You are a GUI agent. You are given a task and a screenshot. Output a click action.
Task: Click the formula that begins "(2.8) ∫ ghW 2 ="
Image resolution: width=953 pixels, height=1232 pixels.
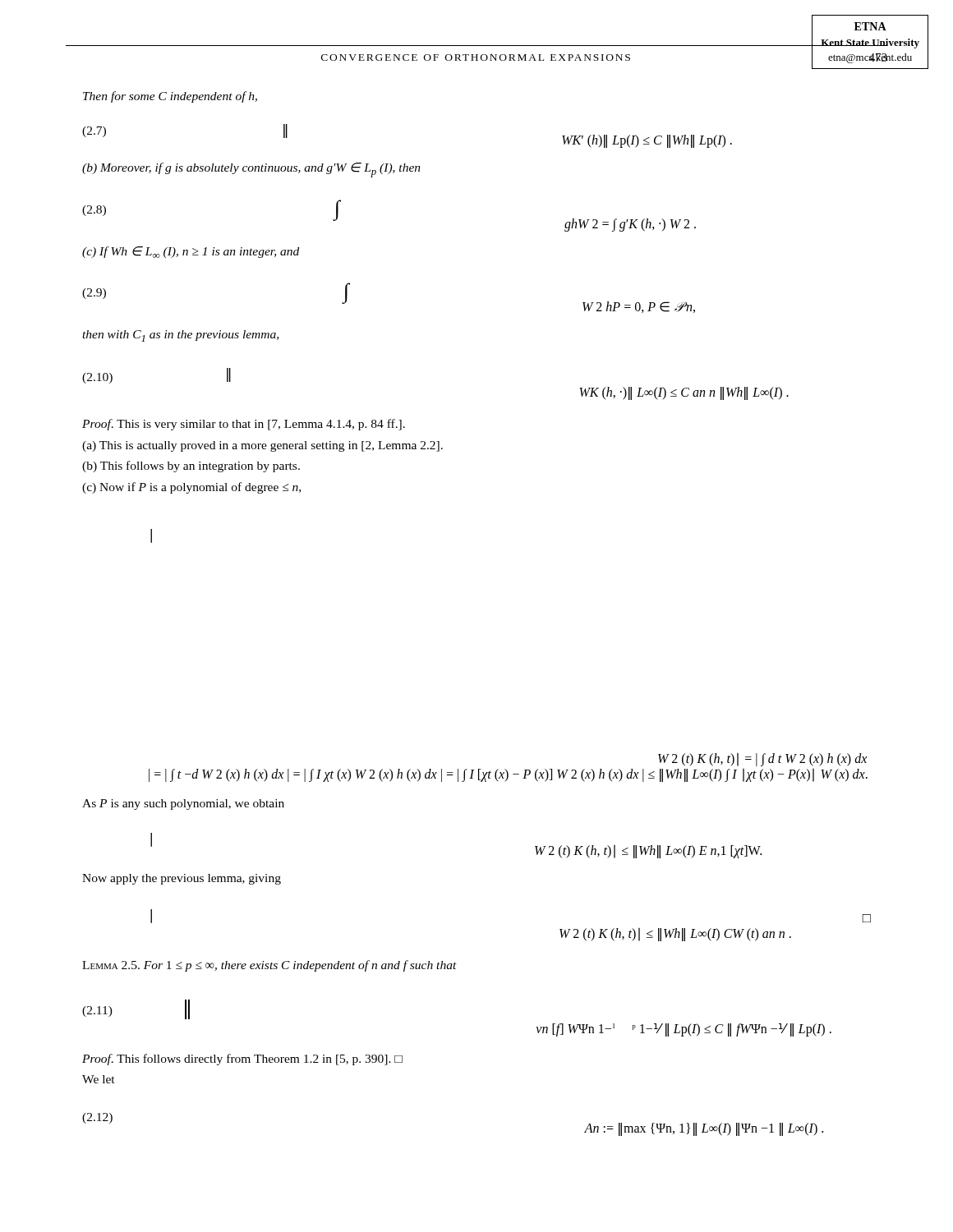click(x=94, y=213)
